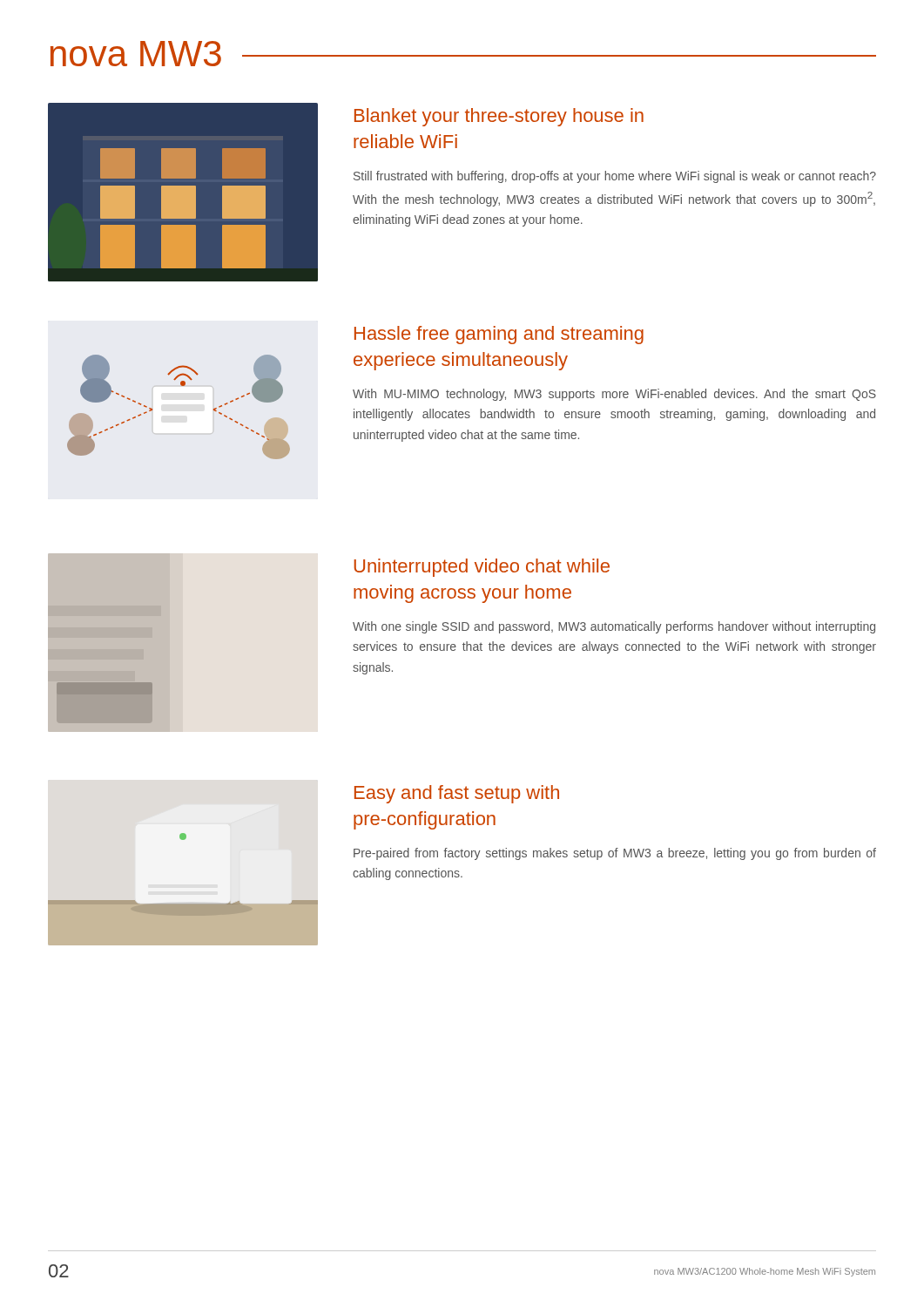This screenshot has height=1307, width=924.
Task: Navigate to the text block starting "With MU-MIMO technology, MW3"
Action: [614, 414]
